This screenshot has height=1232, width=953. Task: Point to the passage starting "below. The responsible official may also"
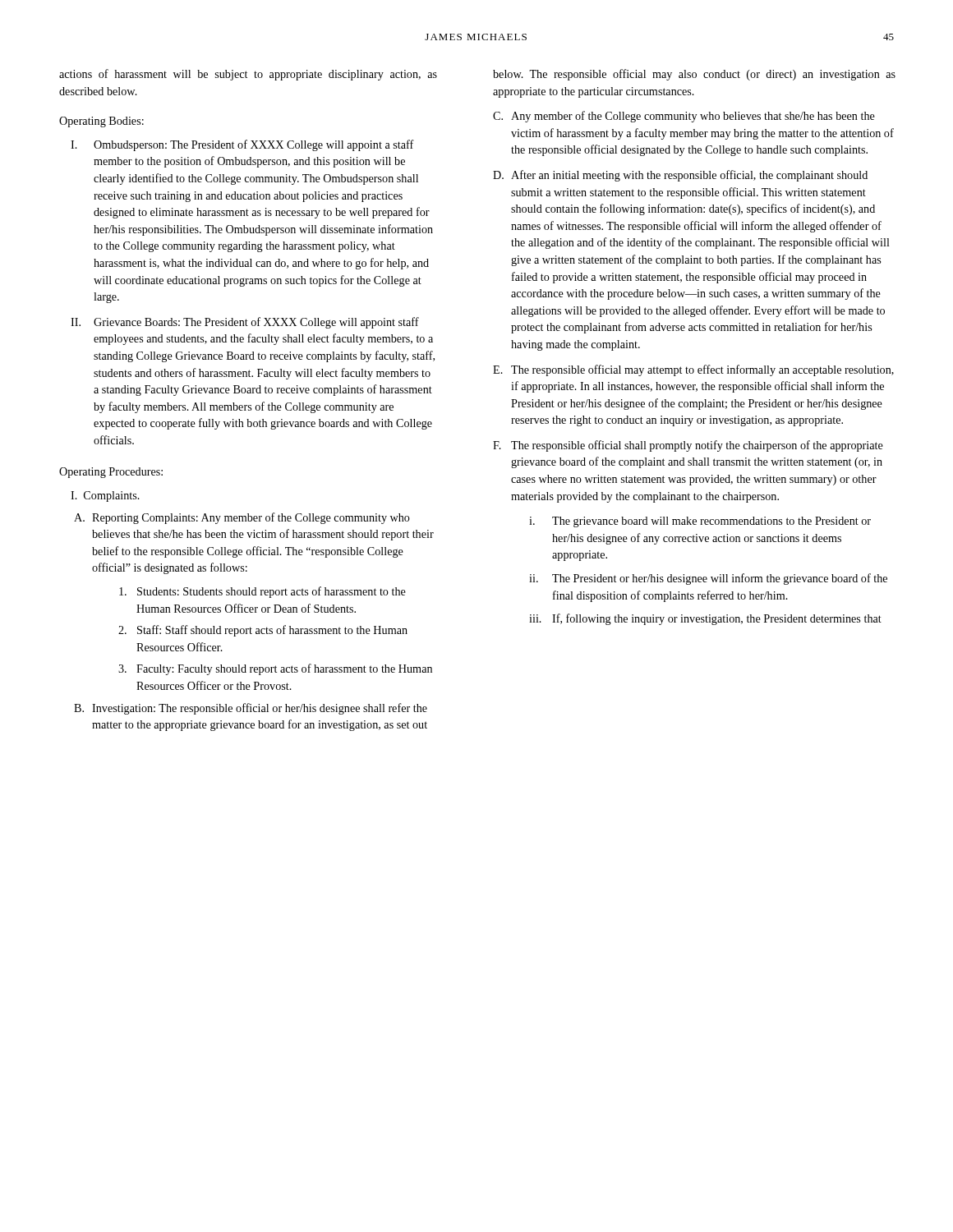(x=694, y=82)
